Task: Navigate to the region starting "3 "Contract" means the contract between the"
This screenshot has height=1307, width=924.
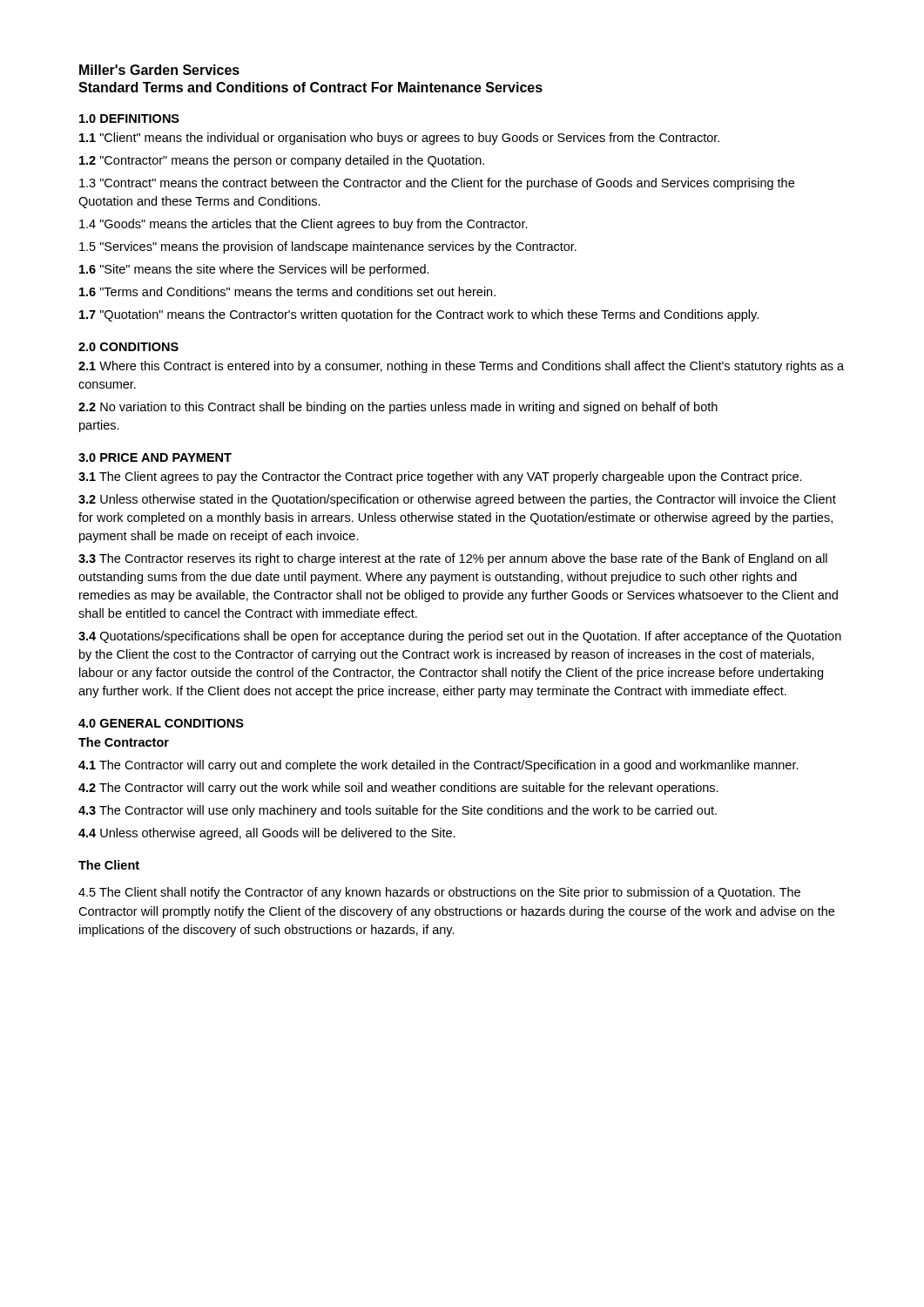Action: (x=437, y=192)
